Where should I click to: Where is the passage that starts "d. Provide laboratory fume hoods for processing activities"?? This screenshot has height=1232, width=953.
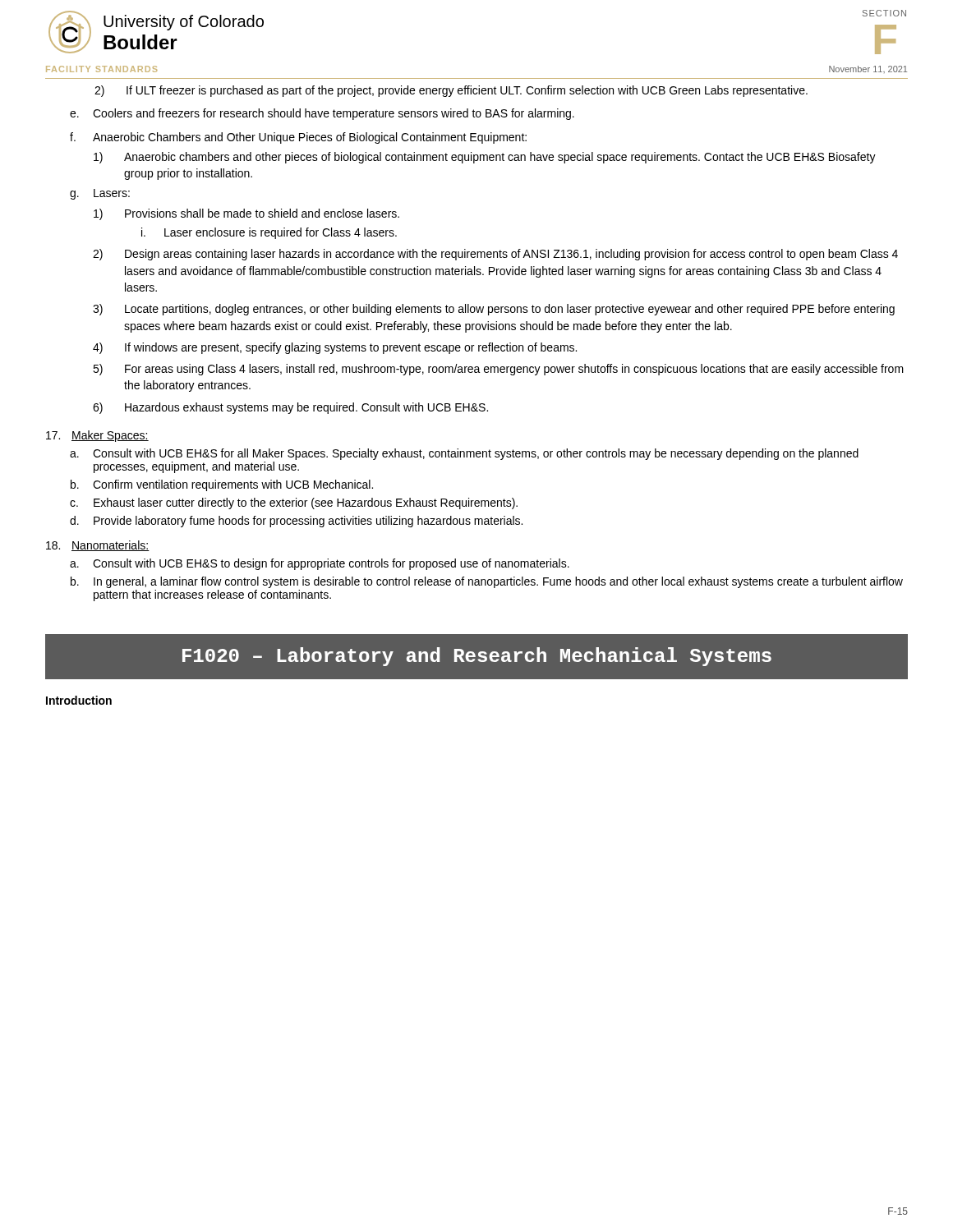297,521
